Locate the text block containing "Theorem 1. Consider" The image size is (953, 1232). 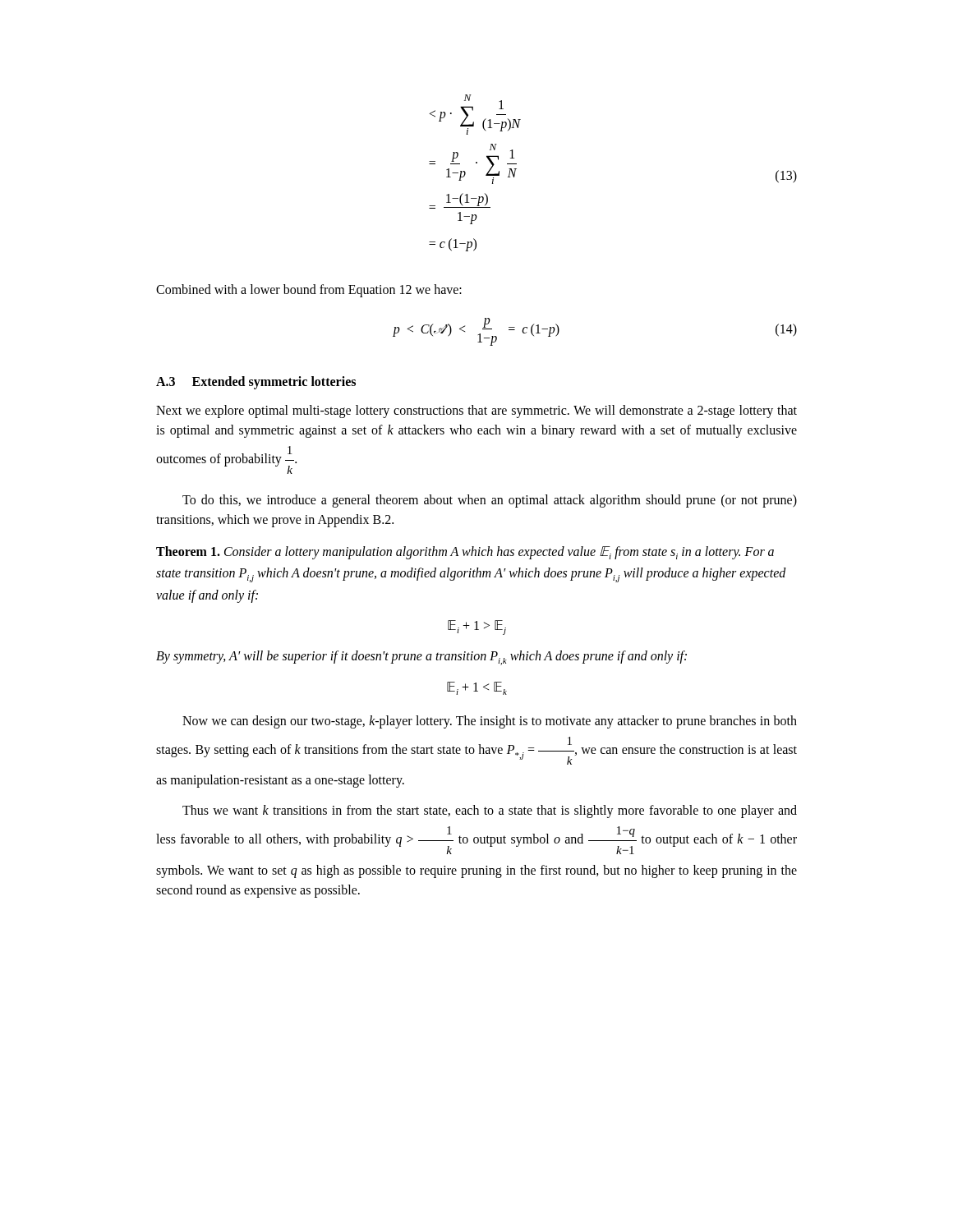[x=471, y=573]
